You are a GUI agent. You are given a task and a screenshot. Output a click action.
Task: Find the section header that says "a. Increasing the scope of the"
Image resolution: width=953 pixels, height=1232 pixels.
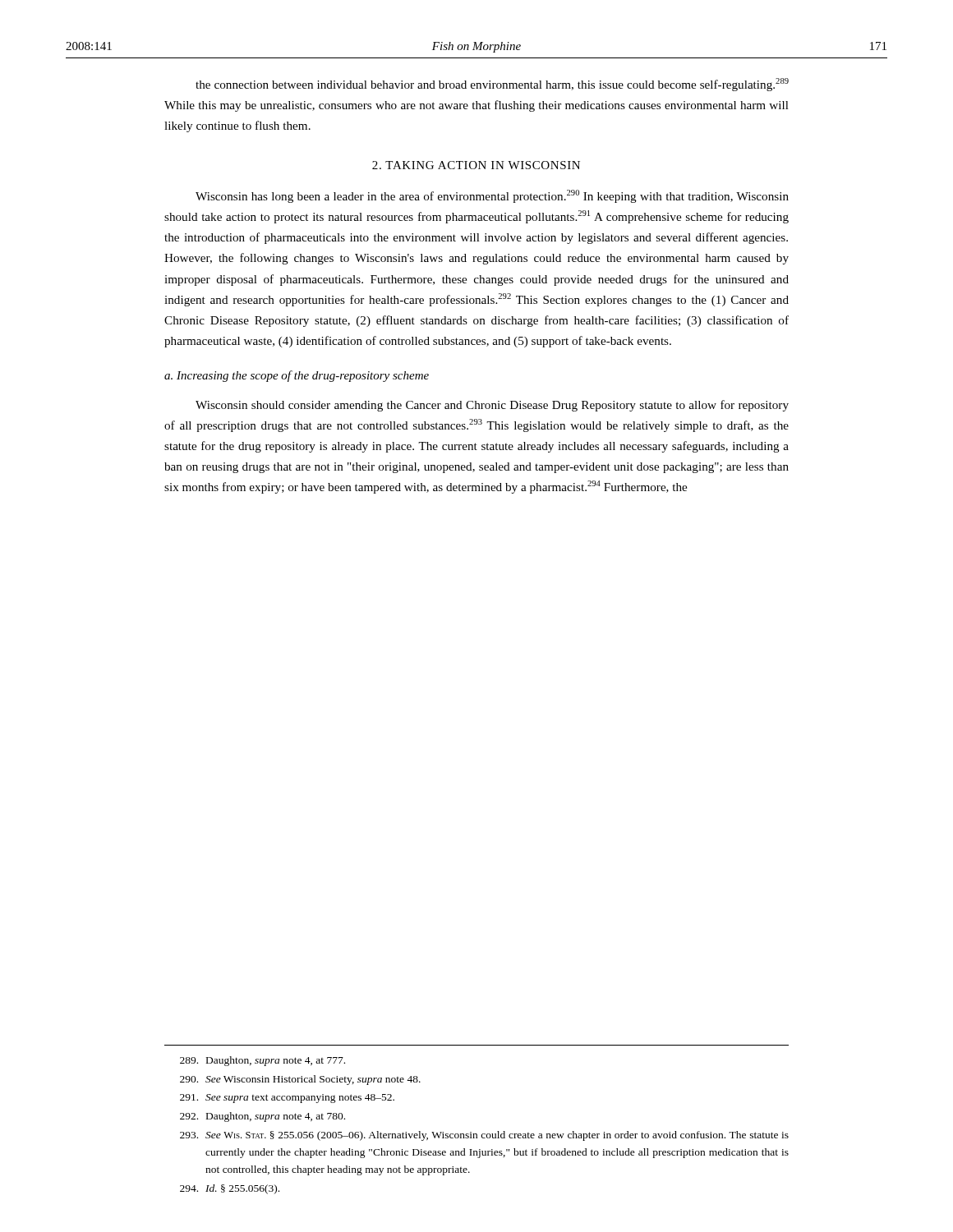(297, 375)
